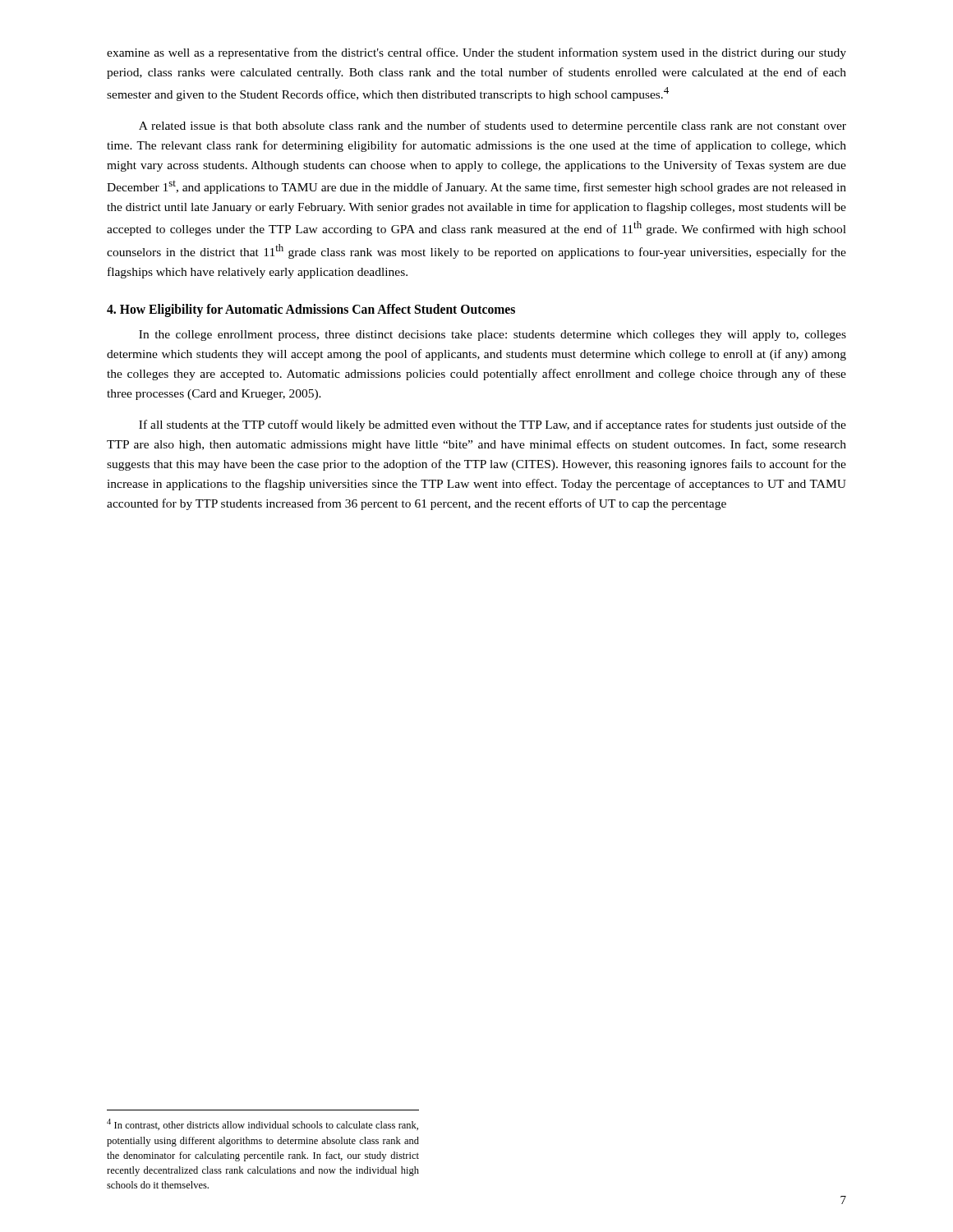
Task: Point to the block beginning "If all students at the TTP cutoff"
Action: [476, 464]
